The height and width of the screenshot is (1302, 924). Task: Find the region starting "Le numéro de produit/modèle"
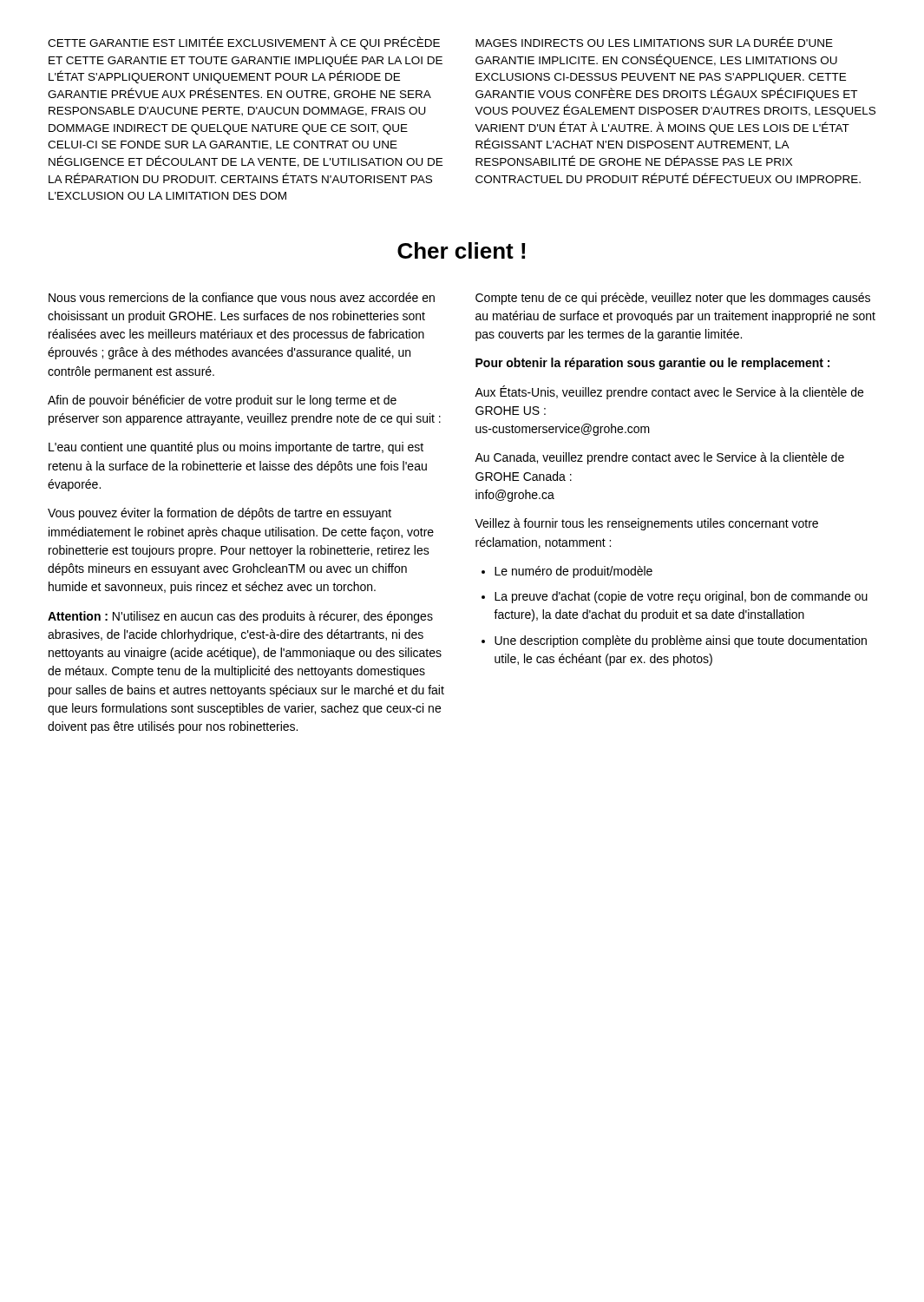(573, 571)
